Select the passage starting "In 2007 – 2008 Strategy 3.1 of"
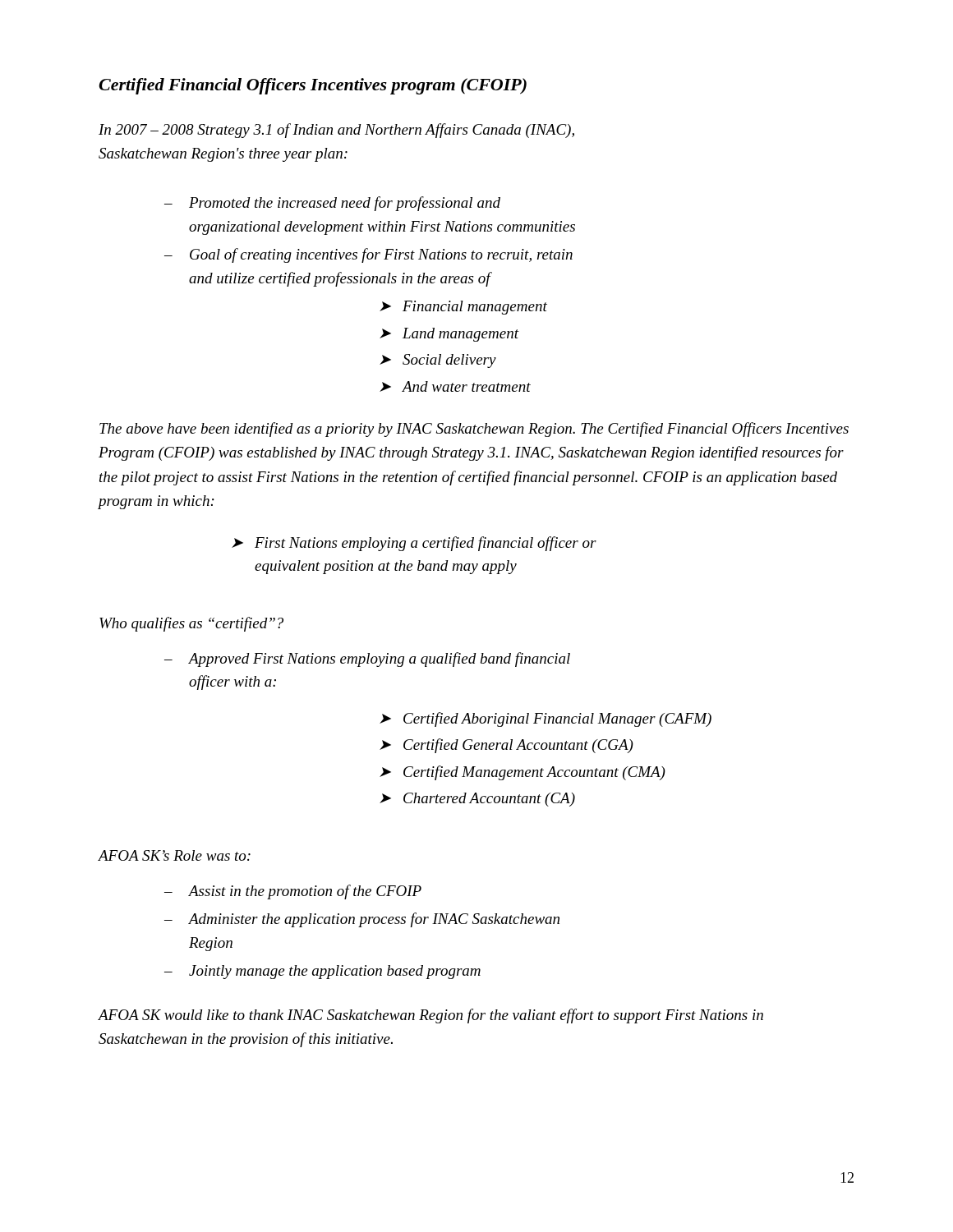 tap(337, 141)
